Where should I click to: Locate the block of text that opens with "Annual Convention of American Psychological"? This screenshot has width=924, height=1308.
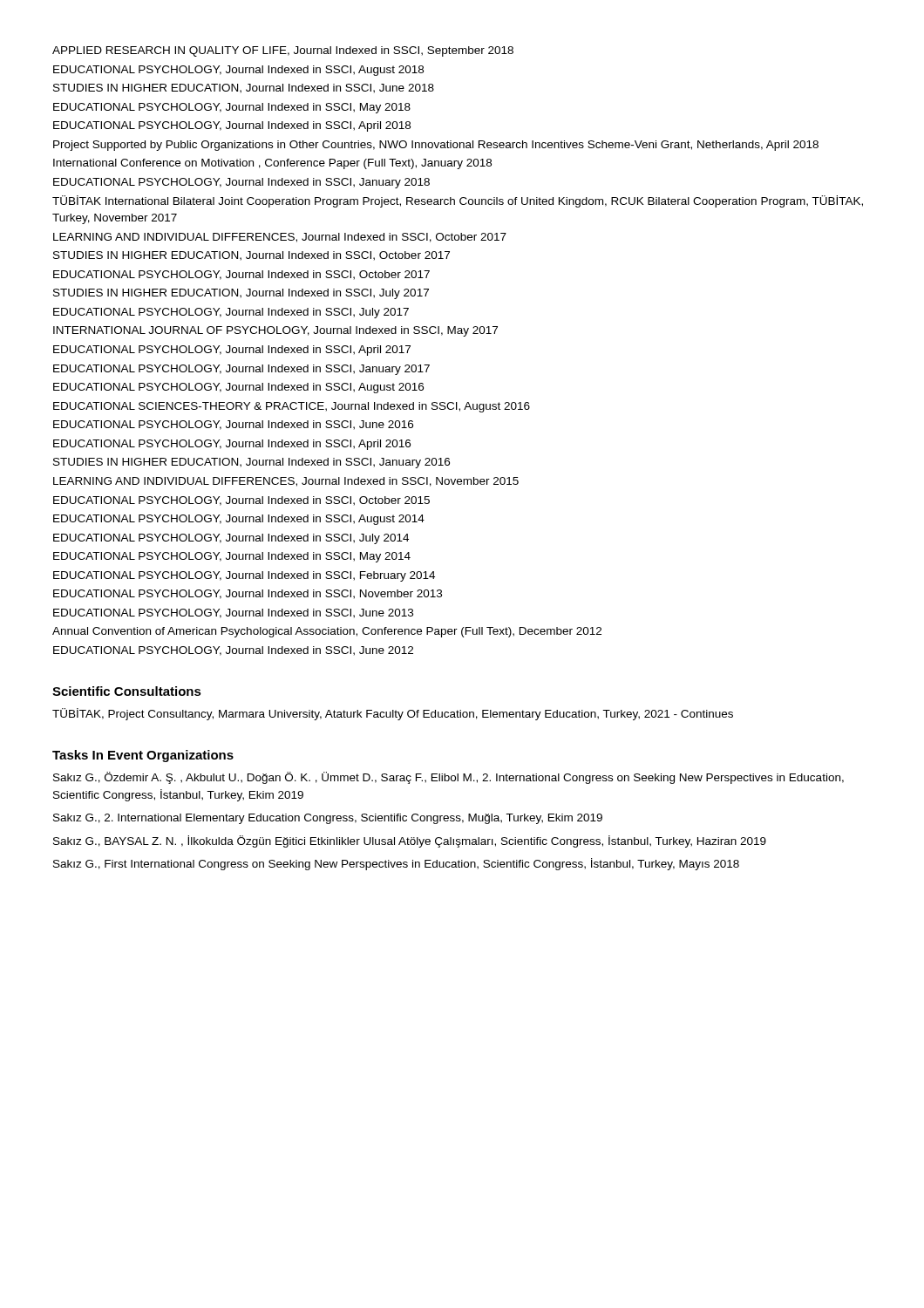click(327, 631)
